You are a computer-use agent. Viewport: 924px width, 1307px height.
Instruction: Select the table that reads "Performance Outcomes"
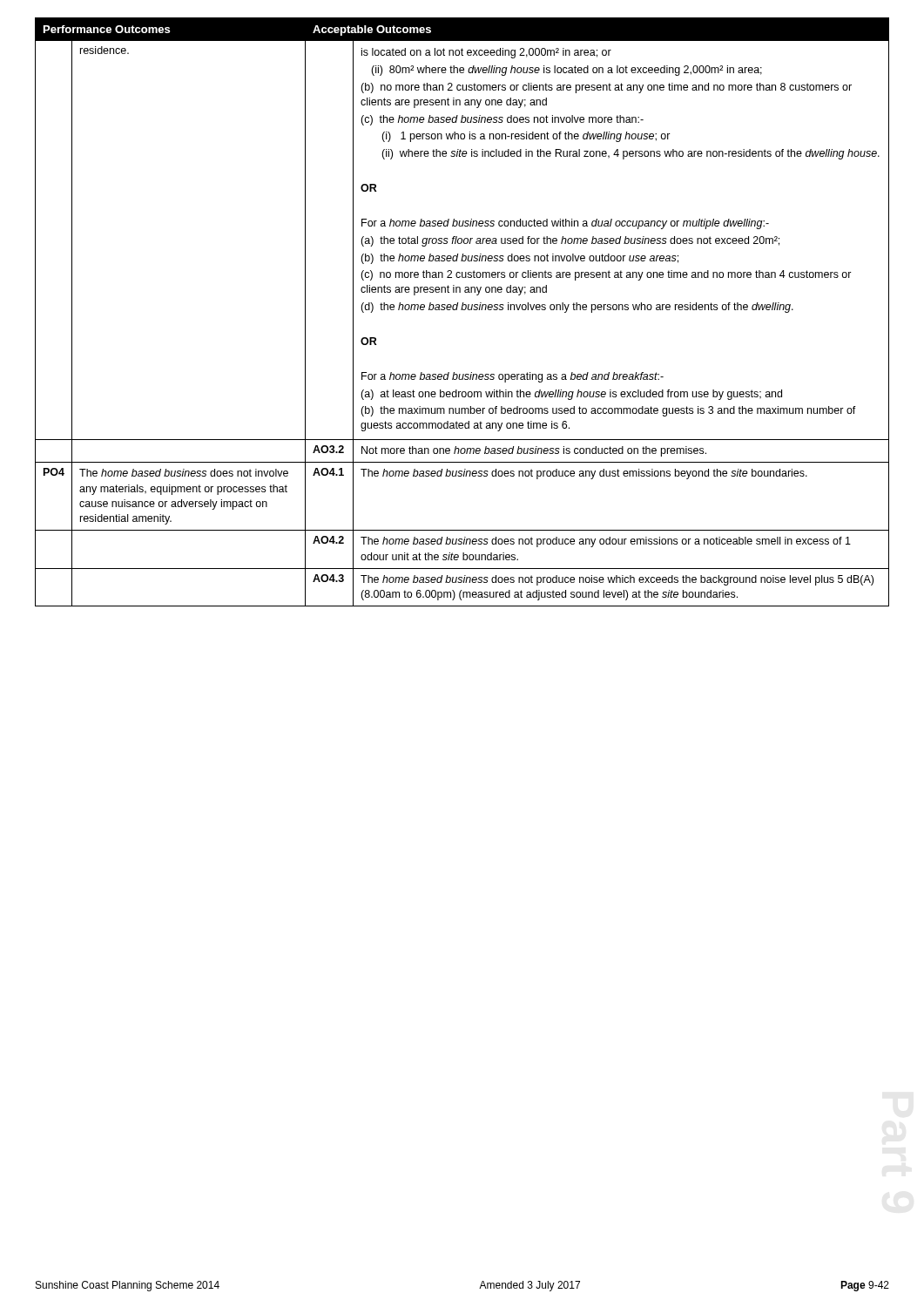click(x=462, y=312)
